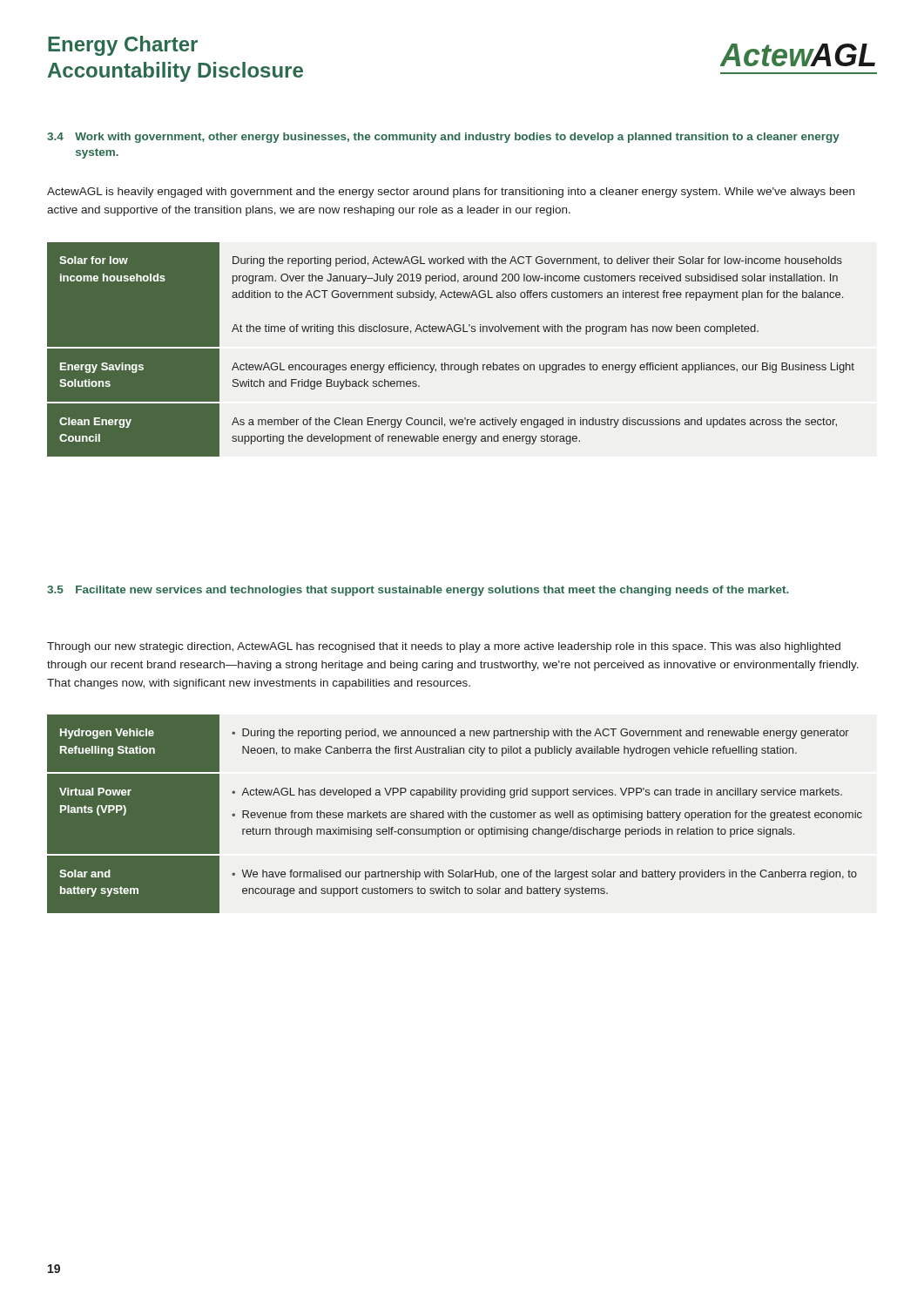
Task: Locate the section header that says "3.4 Work with government, other"
Action: 462,145
